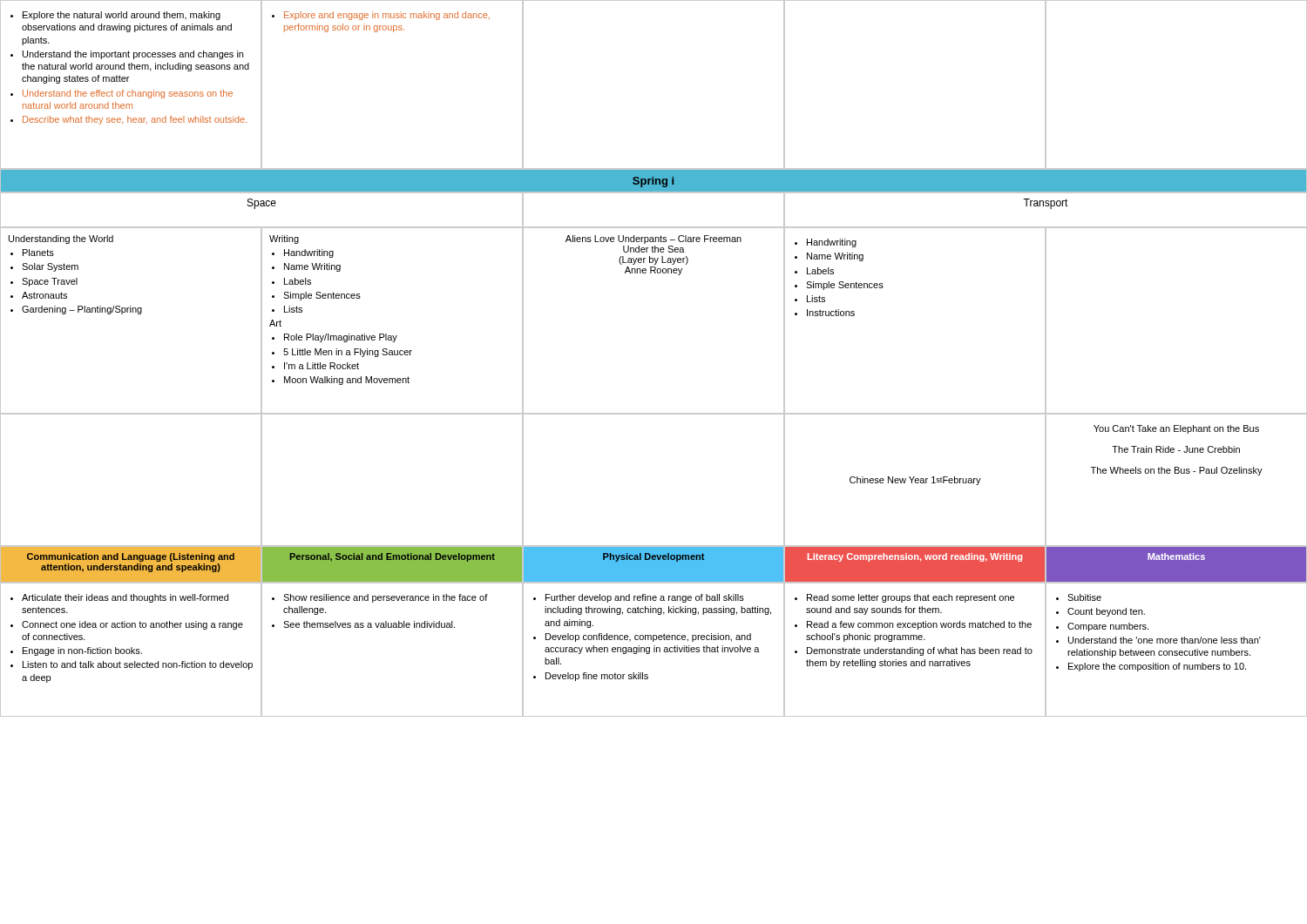The height and width of the screenshot is (924, 1307).
Task: Click on the text starting "Understanding the World Planets Solar System Space Travel"
Action: coord(61,239)
